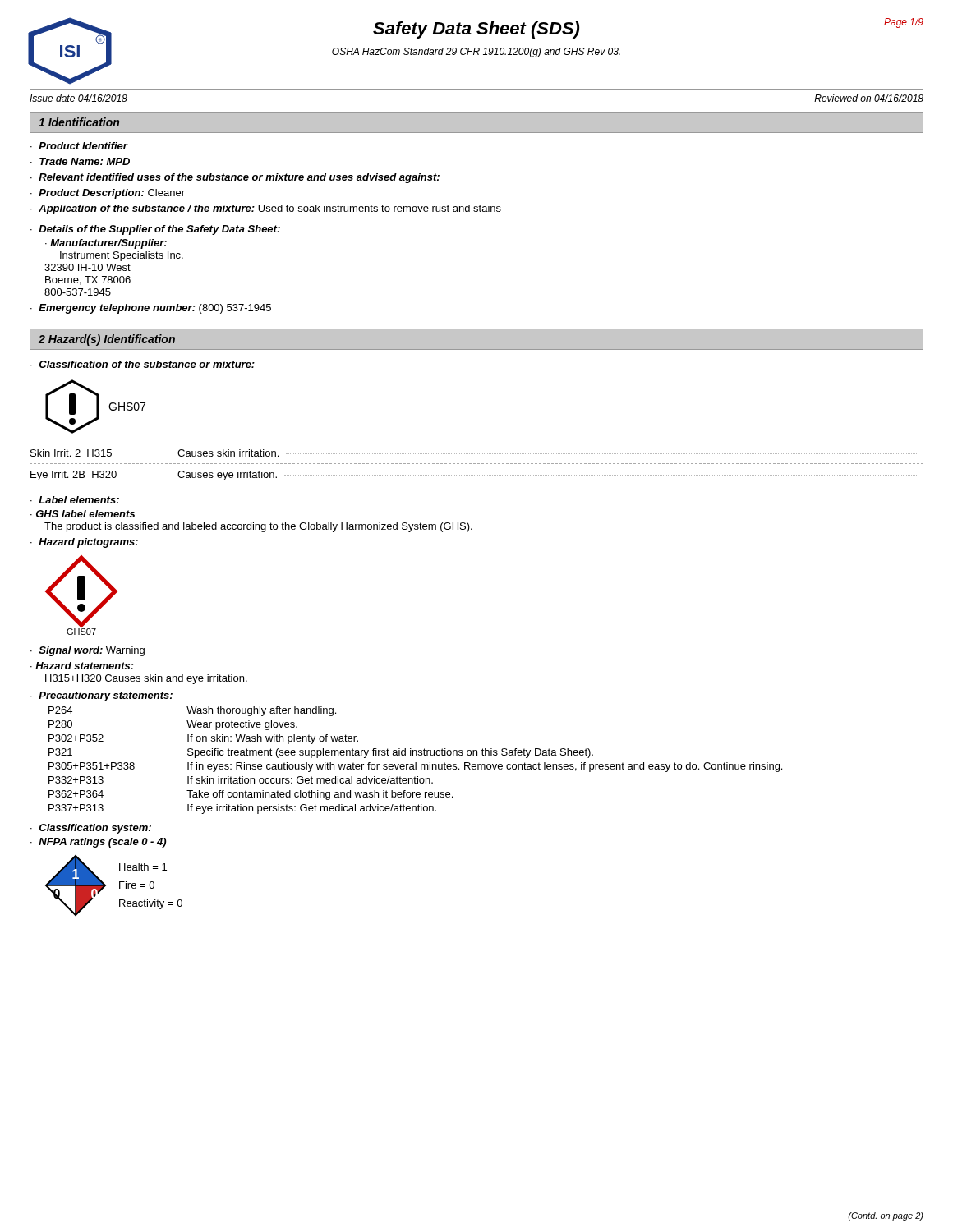Locate the list item with the text "· Emergency telephone number: (800) 537-1945"

tap(151, 308)
